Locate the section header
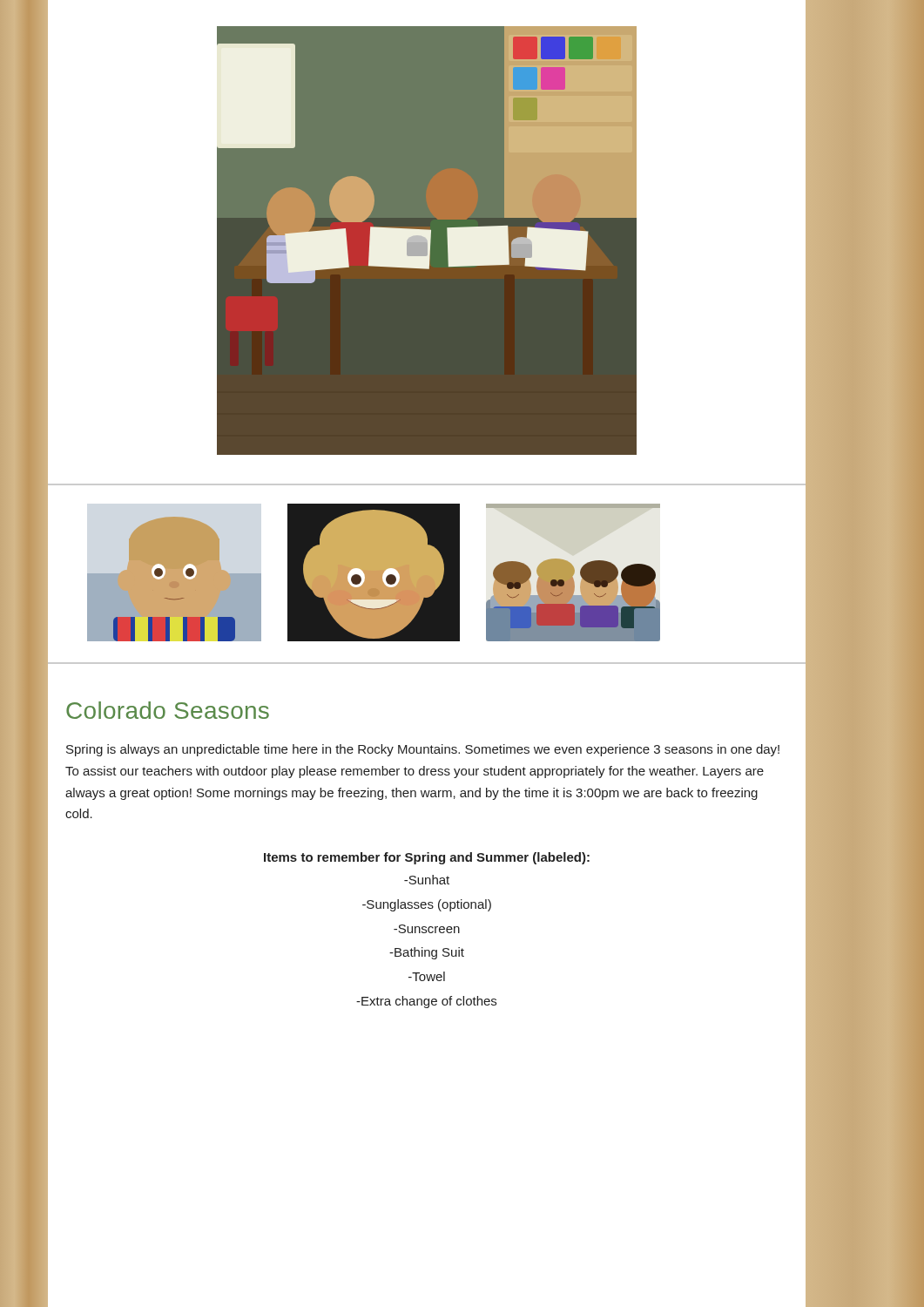Image resolution: width=924 pixels, height=1307 pixels. click(x=168, y=711)
